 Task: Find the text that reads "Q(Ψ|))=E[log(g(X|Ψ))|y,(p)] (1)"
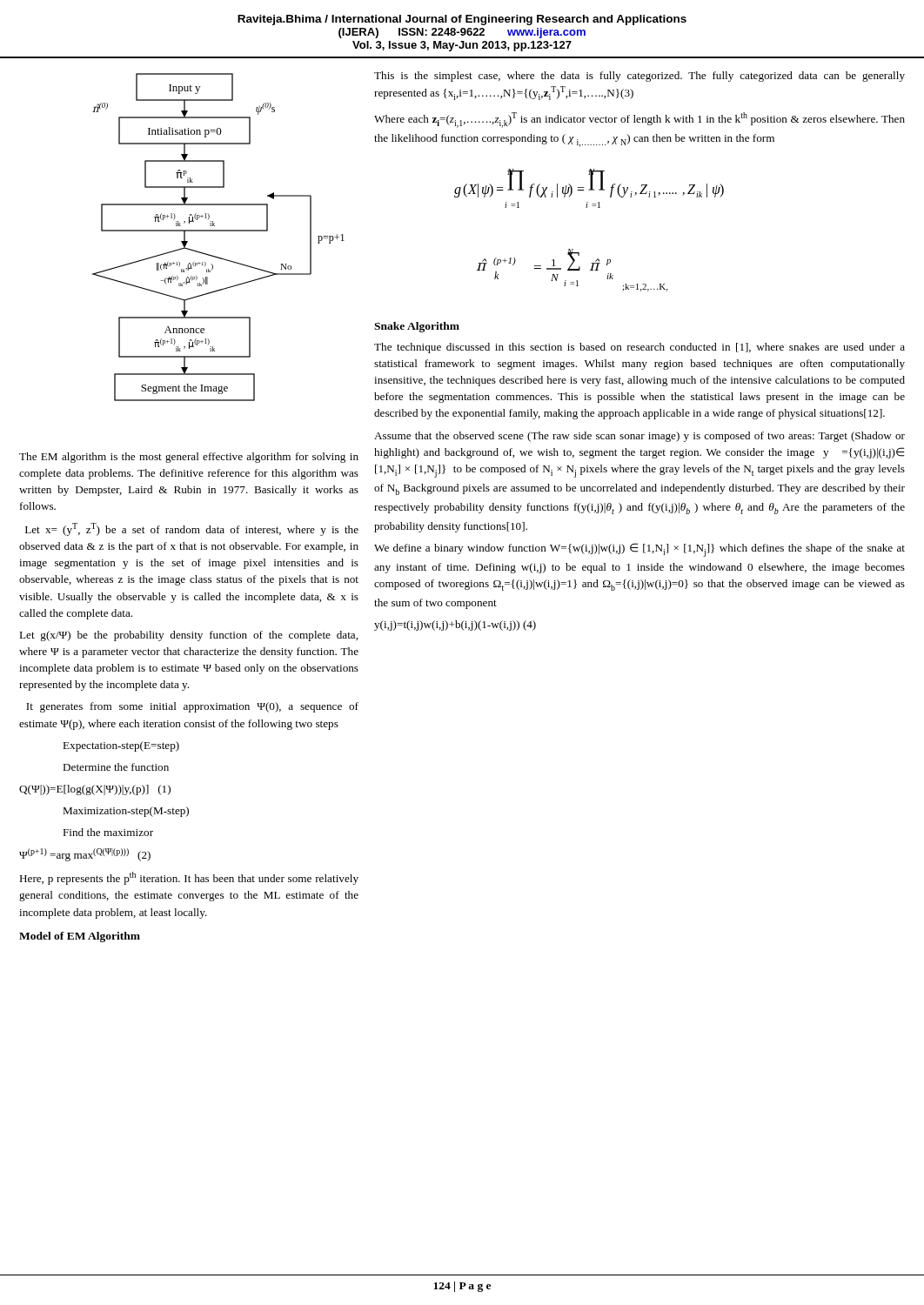(x=95, y=789)
